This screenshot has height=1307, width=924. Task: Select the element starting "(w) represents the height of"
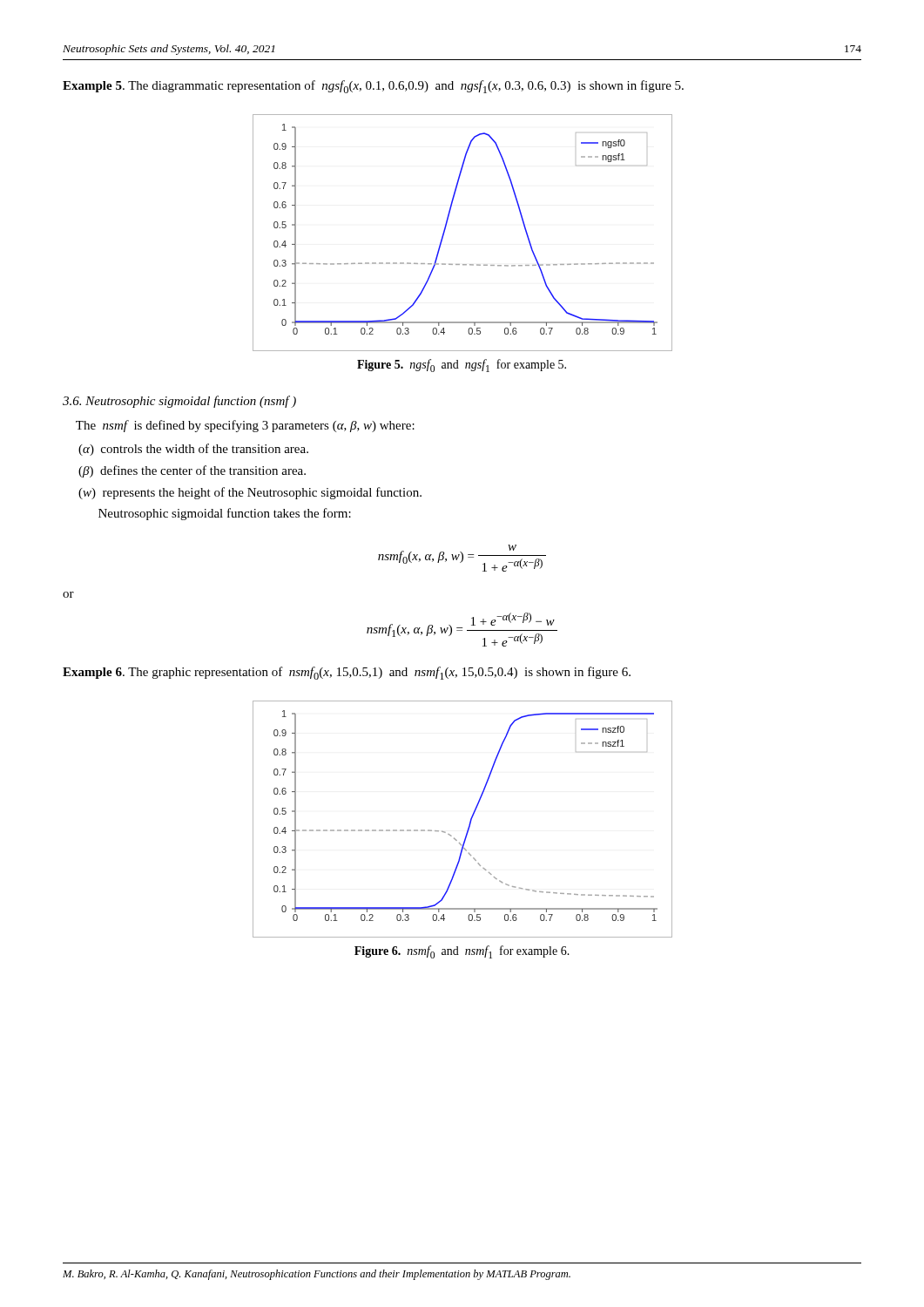[x=250, y=503]
